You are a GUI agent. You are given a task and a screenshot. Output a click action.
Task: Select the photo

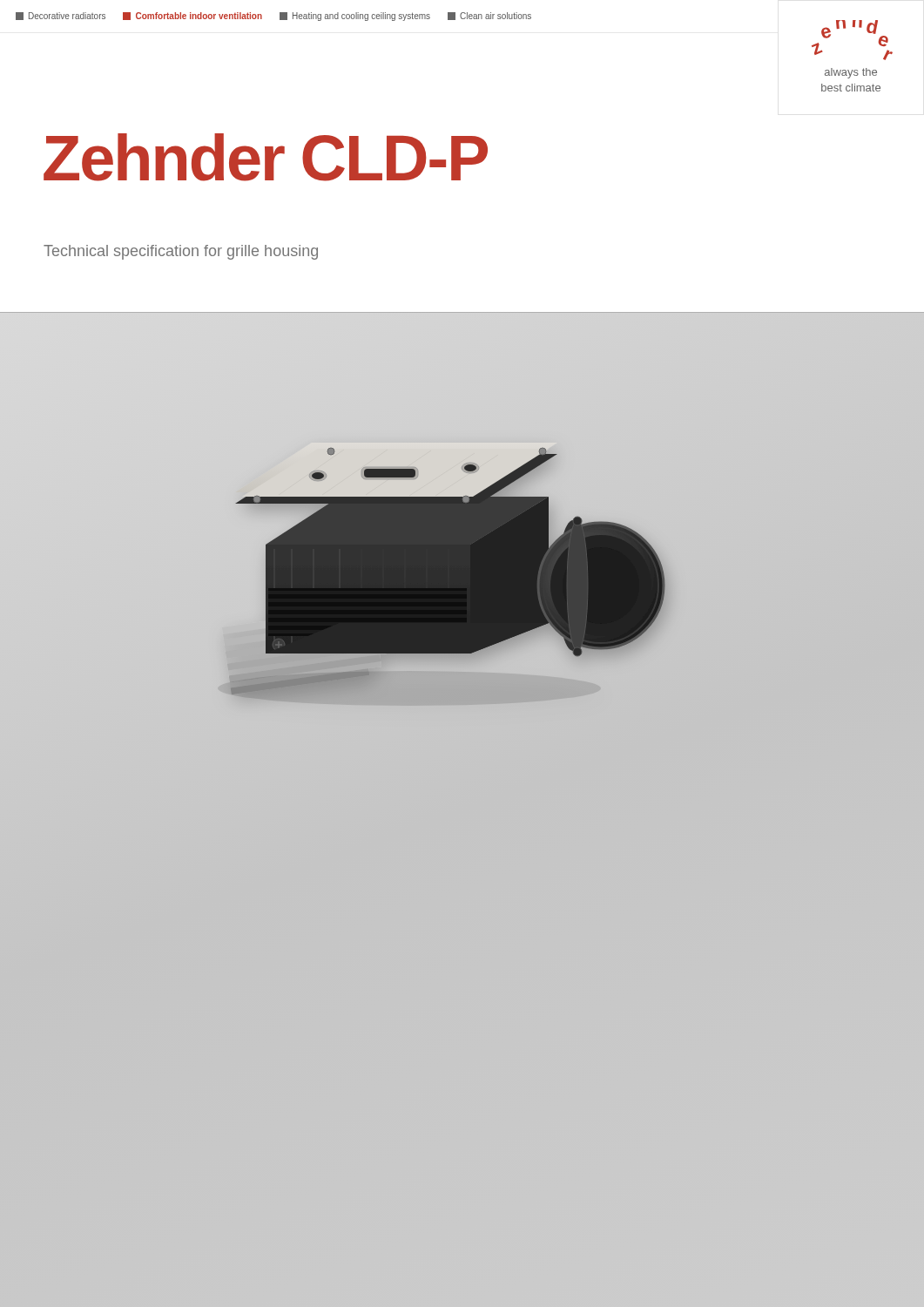(x=435, y=593)
